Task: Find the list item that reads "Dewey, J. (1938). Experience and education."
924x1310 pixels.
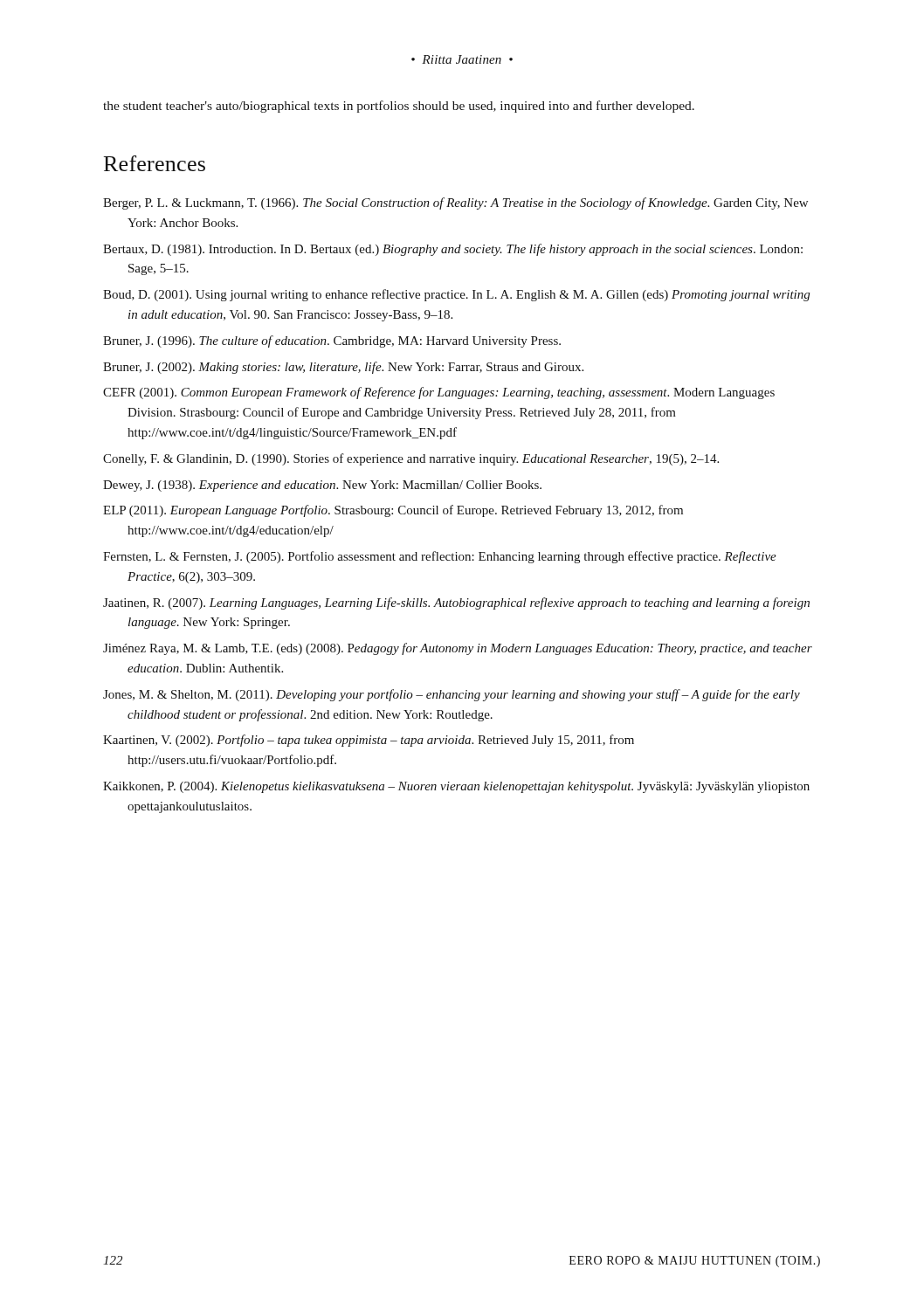Action: [x=323, y=484]
